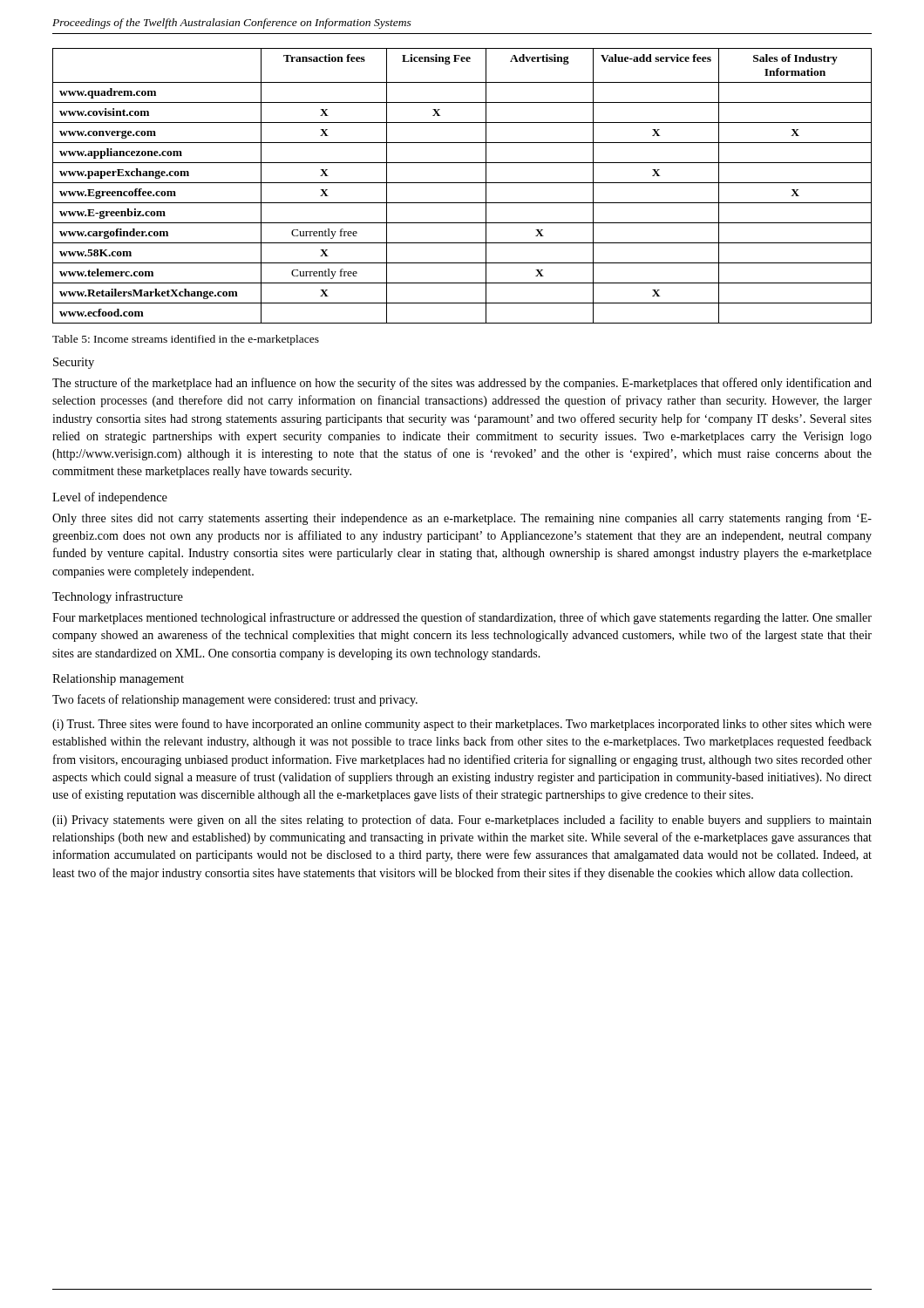This screenshot has width=924, height=1308.
Task: Select the table that reads "Sales of Industry Information"
Action: pyautogui.click(x=462, y=186)
